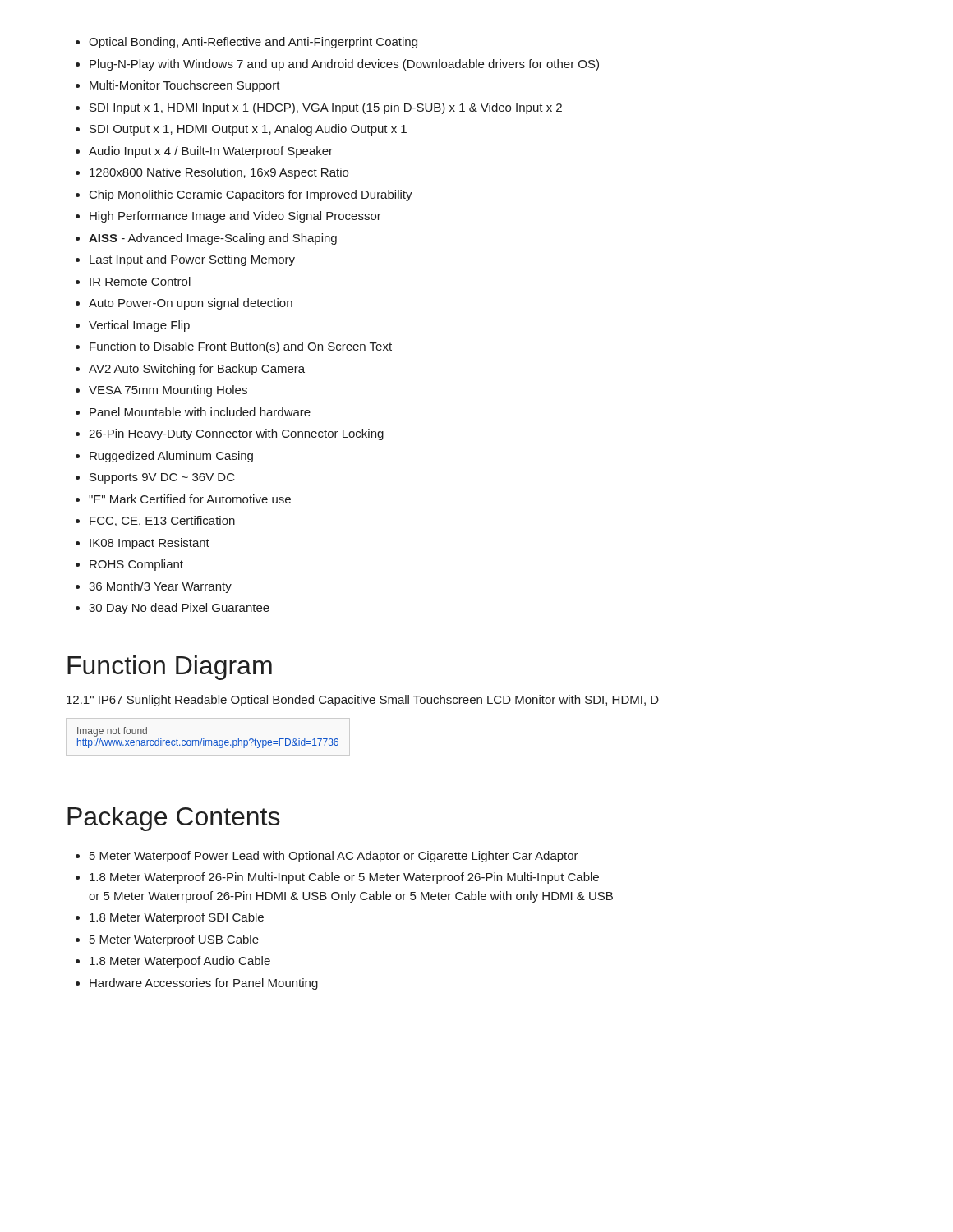Point to the block starting "Supports 9V DC ~ 36V"
The height and width of the screenshot is (1232, 953).
(162, 478)
